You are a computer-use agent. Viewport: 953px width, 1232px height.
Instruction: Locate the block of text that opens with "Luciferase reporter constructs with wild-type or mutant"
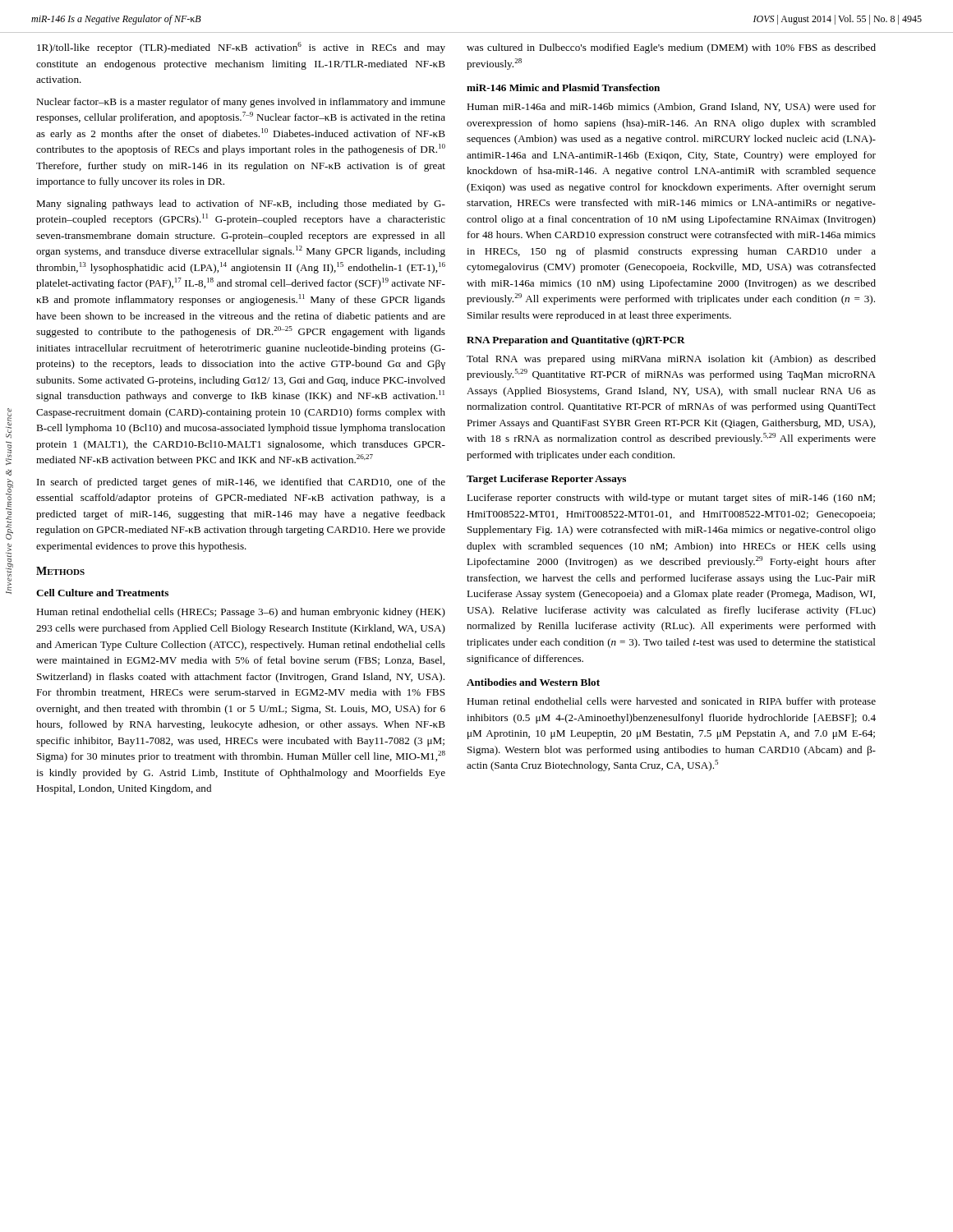point(671,578)
